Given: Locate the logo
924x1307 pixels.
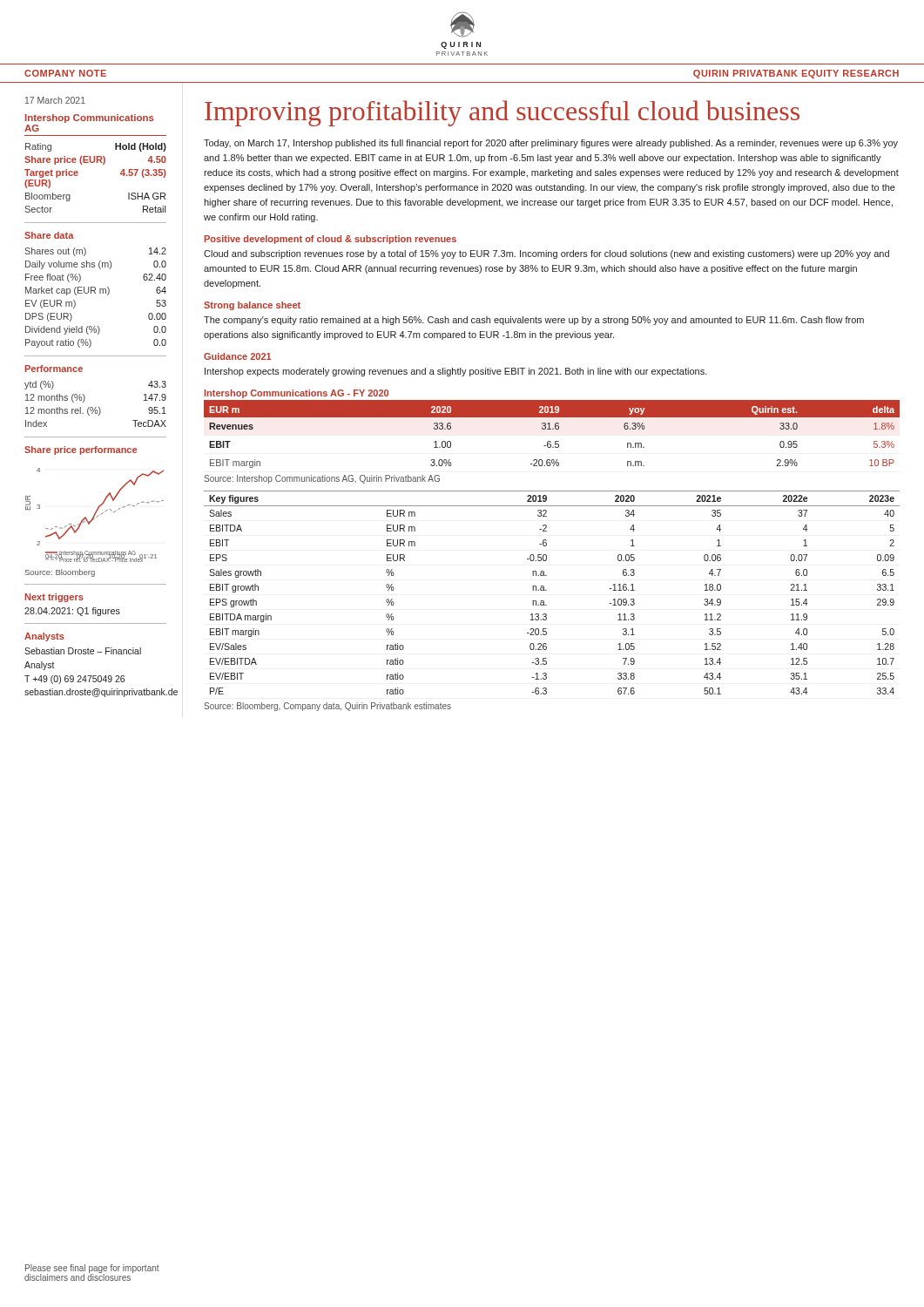Looking at the screenshot, I should 462,35.
